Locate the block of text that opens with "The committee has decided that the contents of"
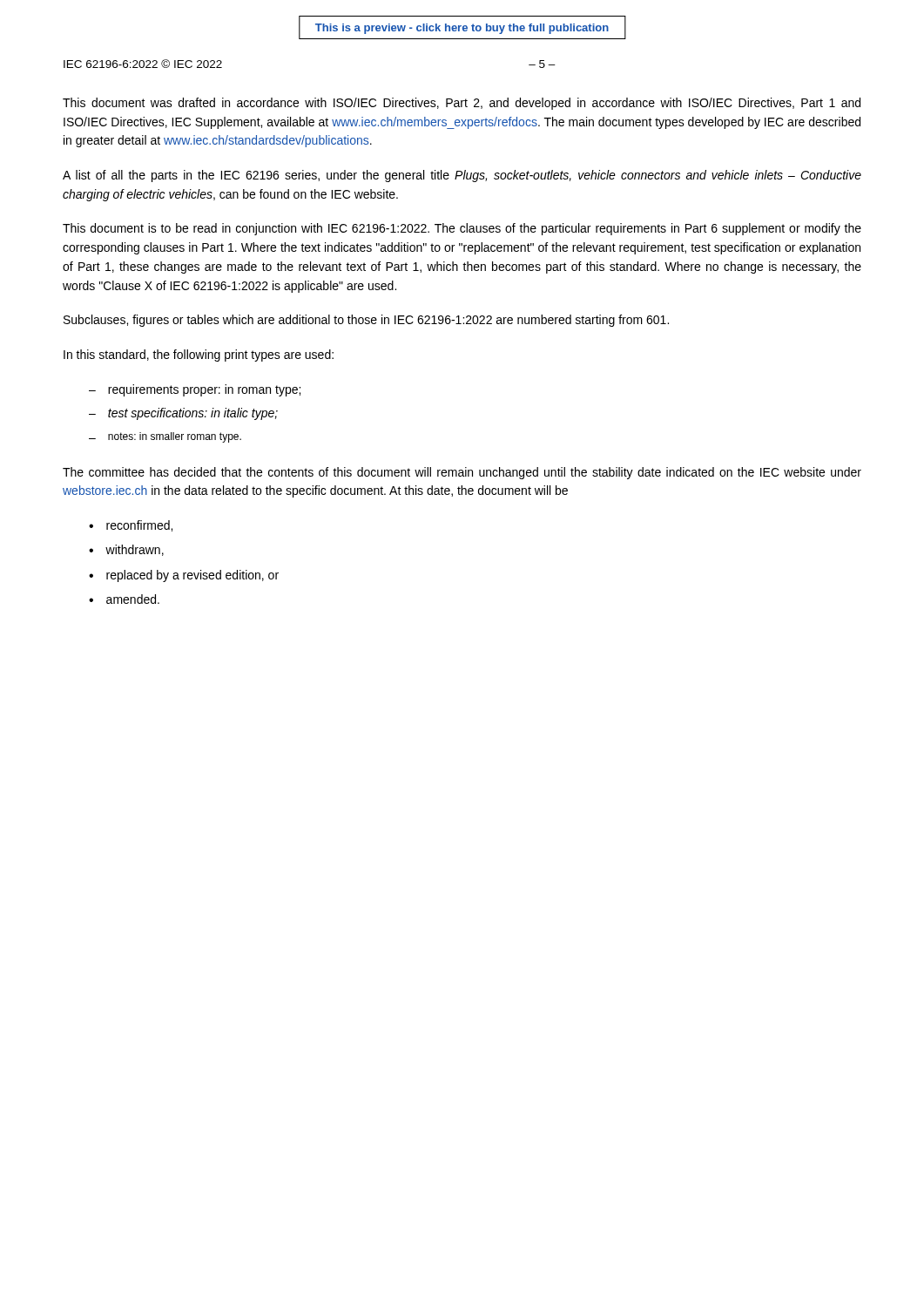Screen dimensions: 1307x924 tap(462, 482)
